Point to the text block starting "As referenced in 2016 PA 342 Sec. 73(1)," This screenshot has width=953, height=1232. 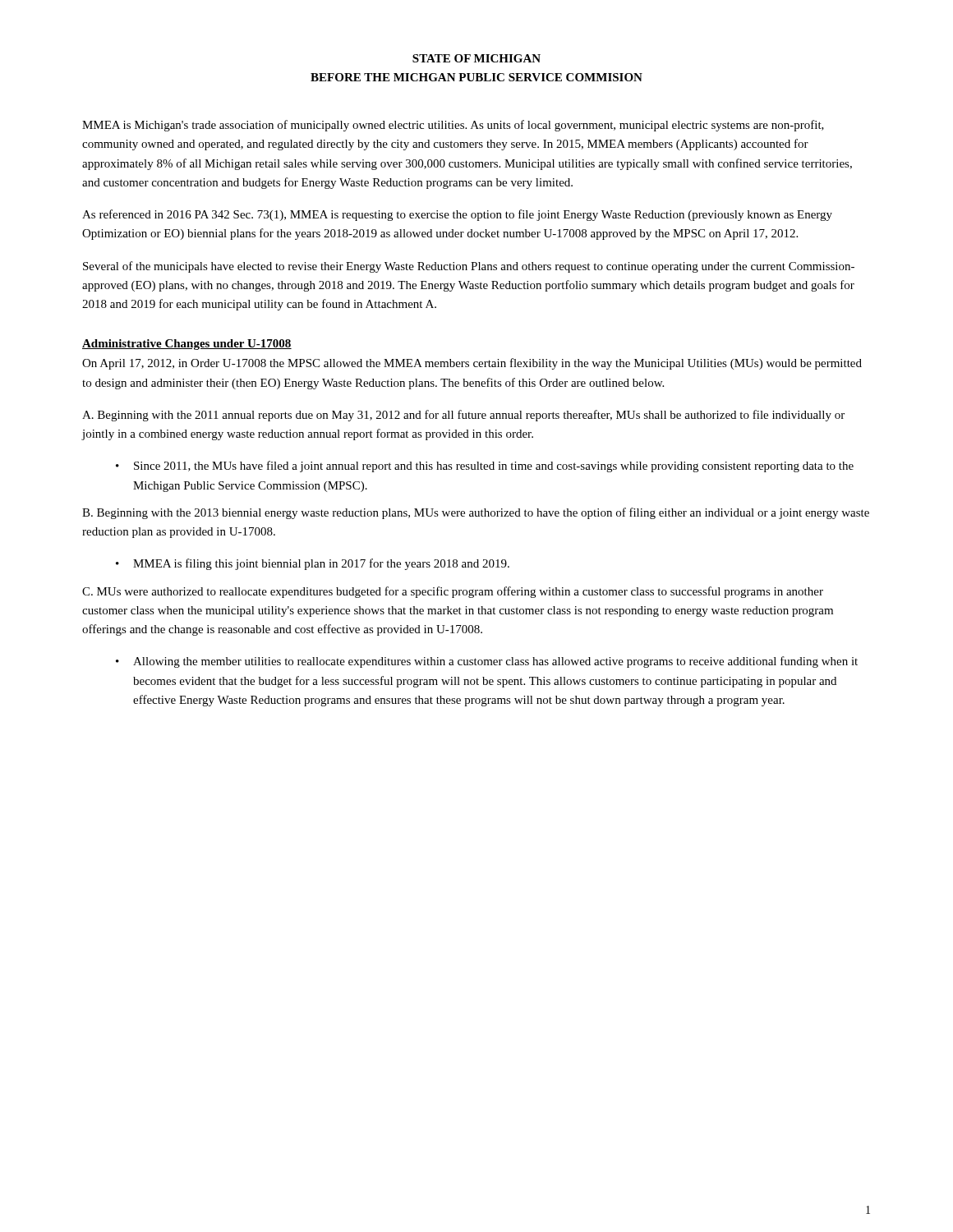click(x=457, y=224)
